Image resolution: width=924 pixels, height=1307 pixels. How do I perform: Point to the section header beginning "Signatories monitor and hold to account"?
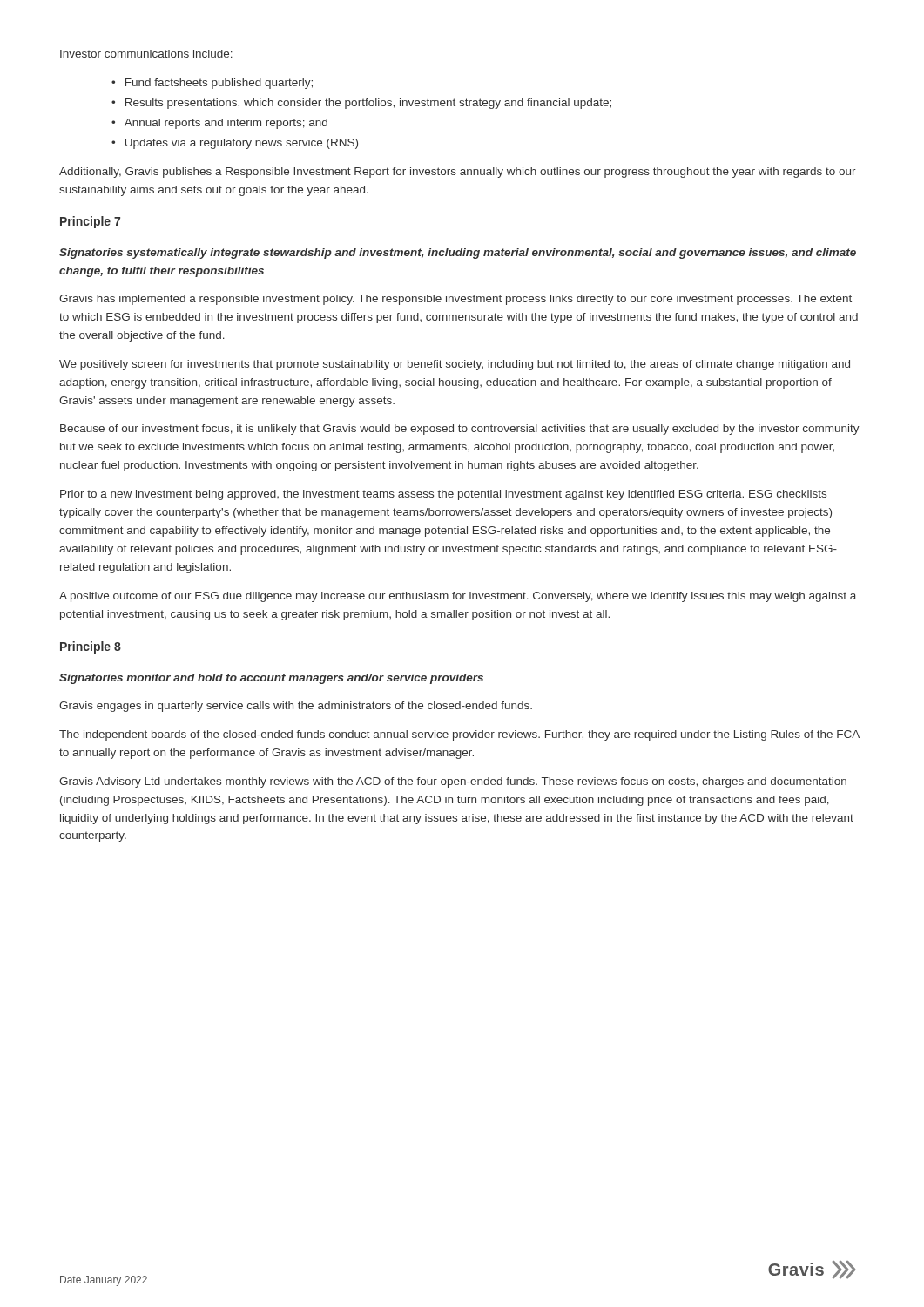point(272,677)
